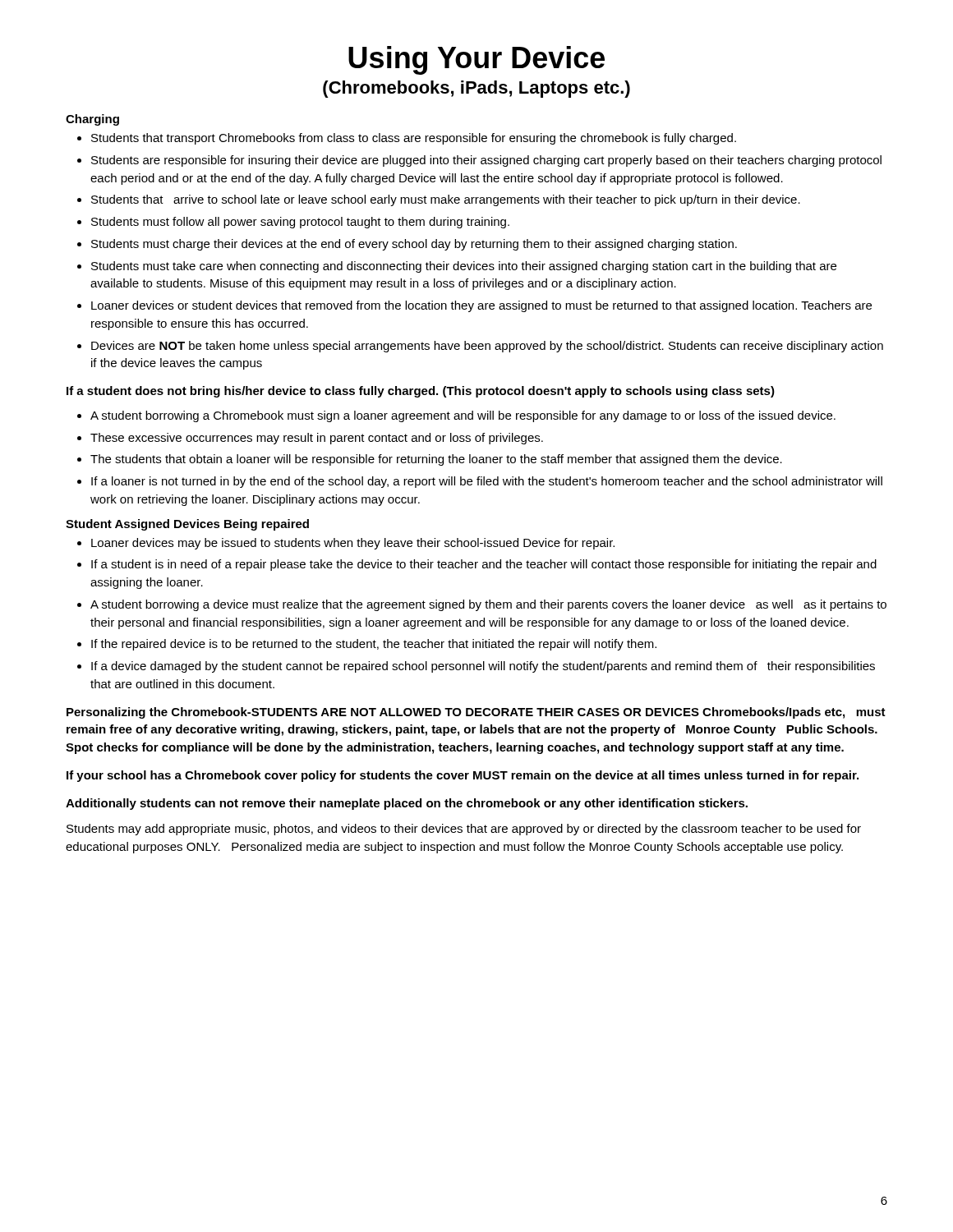Locate the block of text that opens with "These excessive occurrences may result in"
Viewport: 953px width, 1232px height.
tap(317, 437)
